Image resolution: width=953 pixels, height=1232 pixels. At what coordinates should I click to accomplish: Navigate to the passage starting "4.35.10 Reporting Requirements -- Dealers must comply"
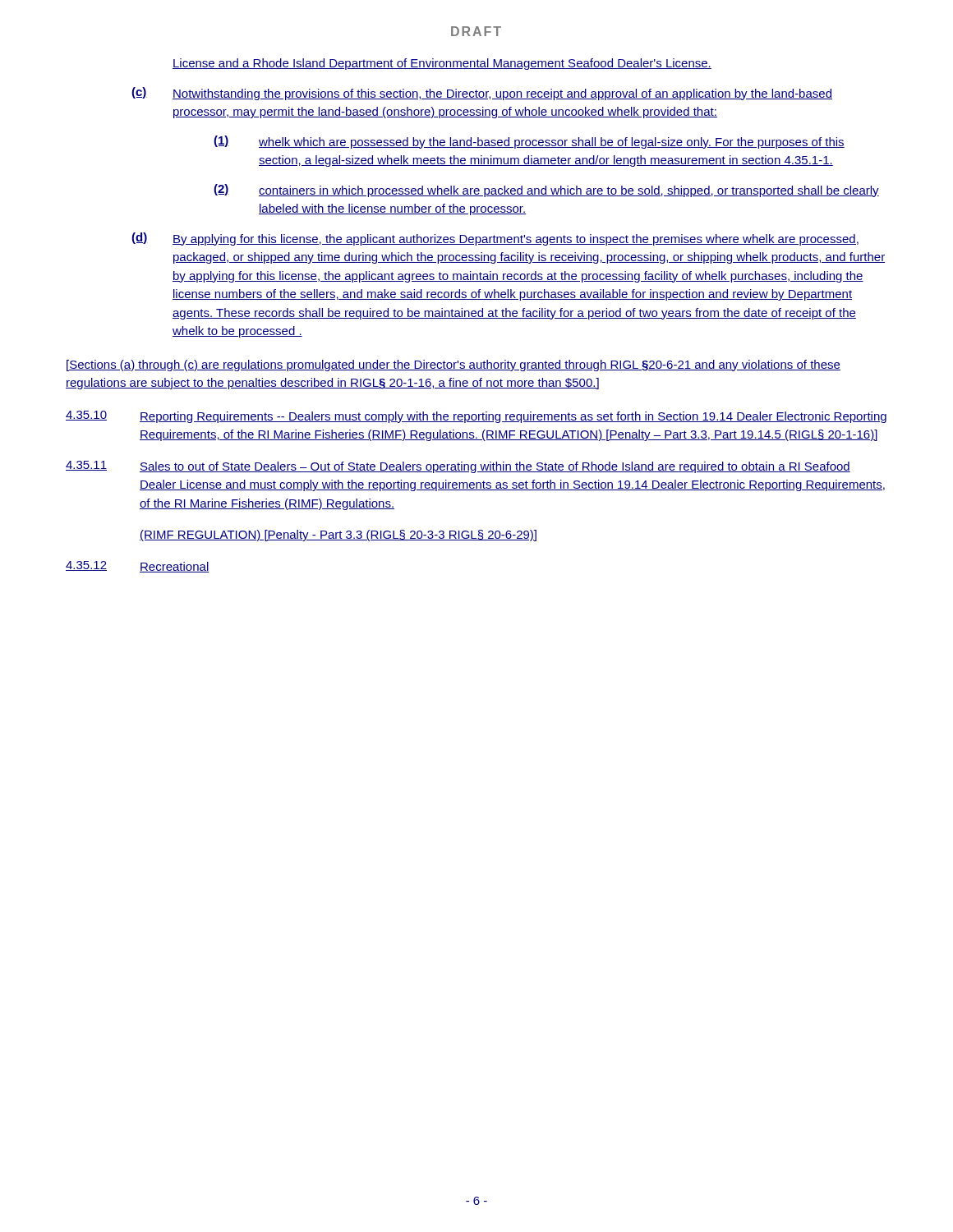coord(476,425)
